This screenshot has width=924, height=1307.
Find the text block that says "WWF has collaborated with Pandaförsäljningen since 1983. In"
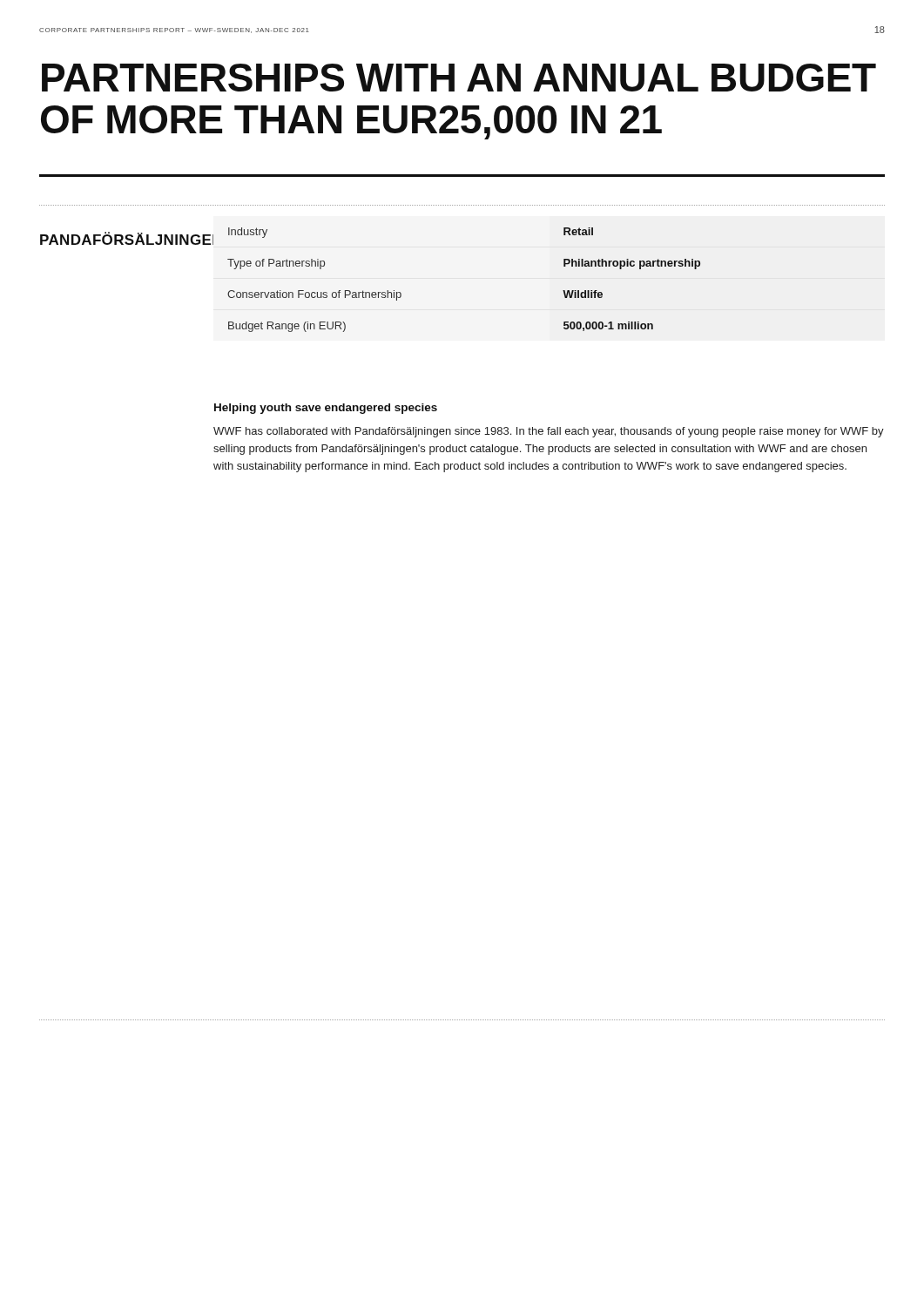pyautogui.click(x=548, y=448)
